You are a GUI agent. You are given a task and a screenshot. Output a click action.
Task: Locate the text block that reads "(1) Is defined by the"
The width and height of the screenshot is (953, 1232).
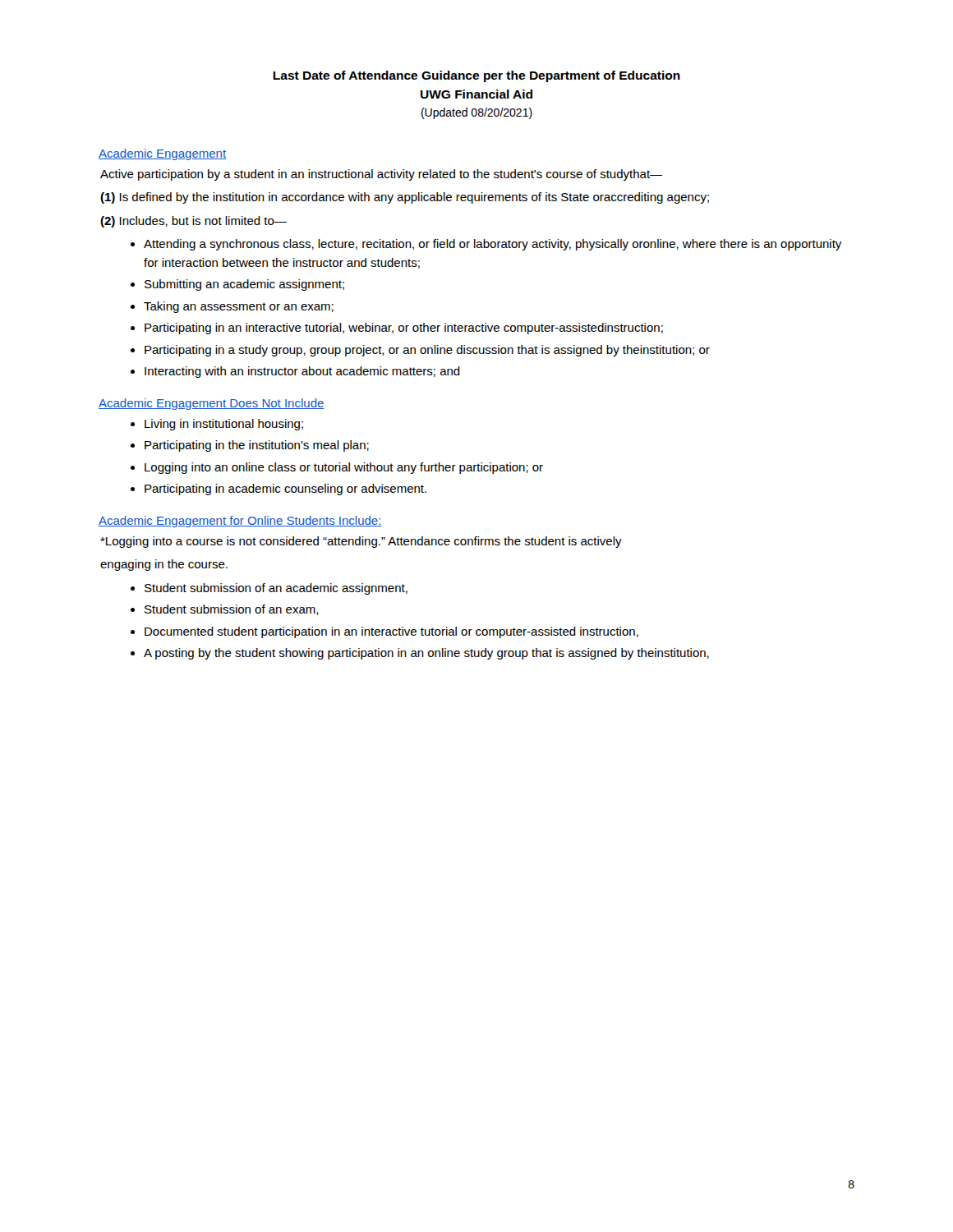476,197
